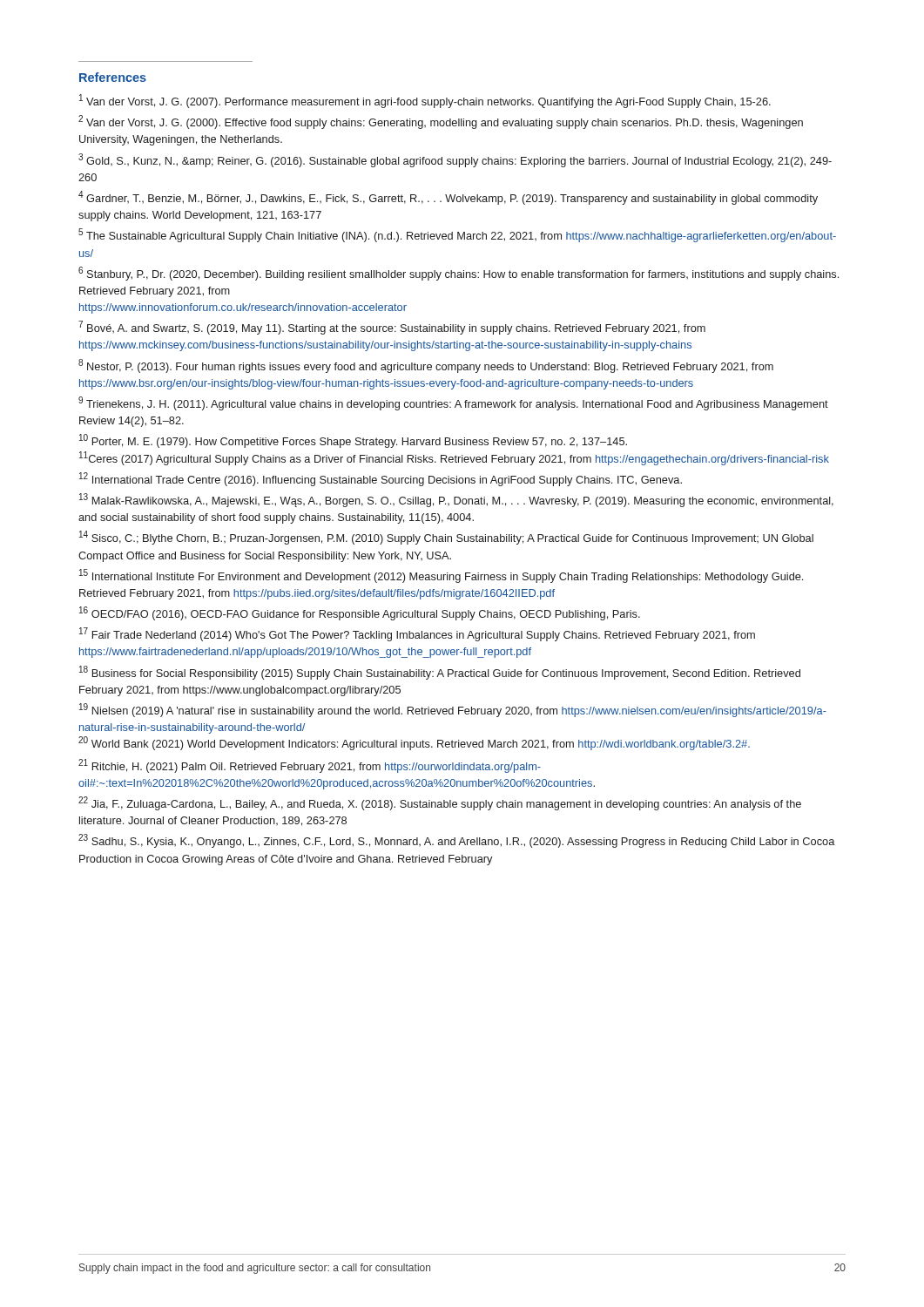Locate the footnote with the text "15 International Institute For Environment"
Image resolution: width=924 pixels, height=1307 pixels.
(x=441, y=584)
